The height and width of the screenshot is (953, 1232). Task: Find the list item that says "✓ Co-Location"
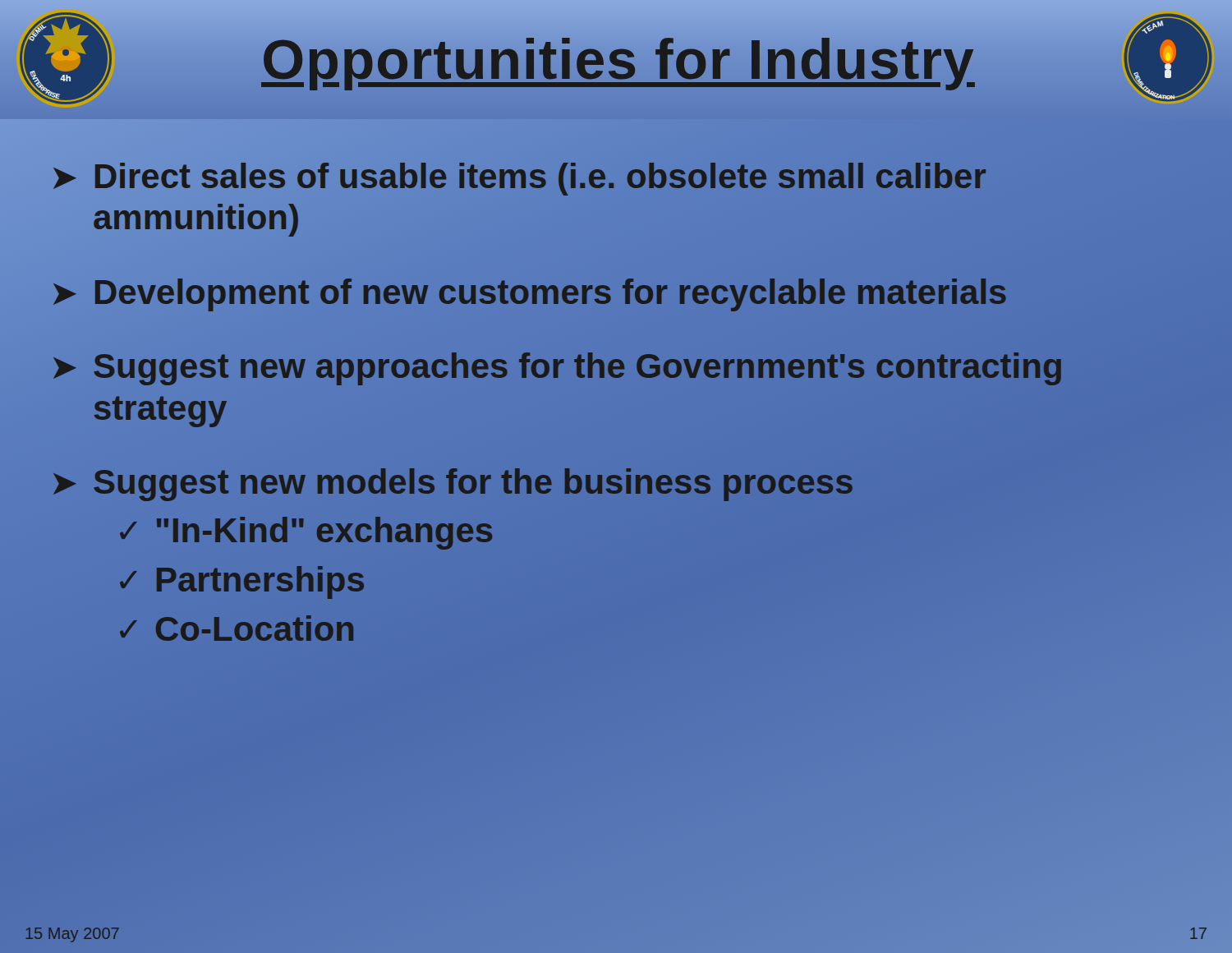pyautogui.click(x=235, y=630)
